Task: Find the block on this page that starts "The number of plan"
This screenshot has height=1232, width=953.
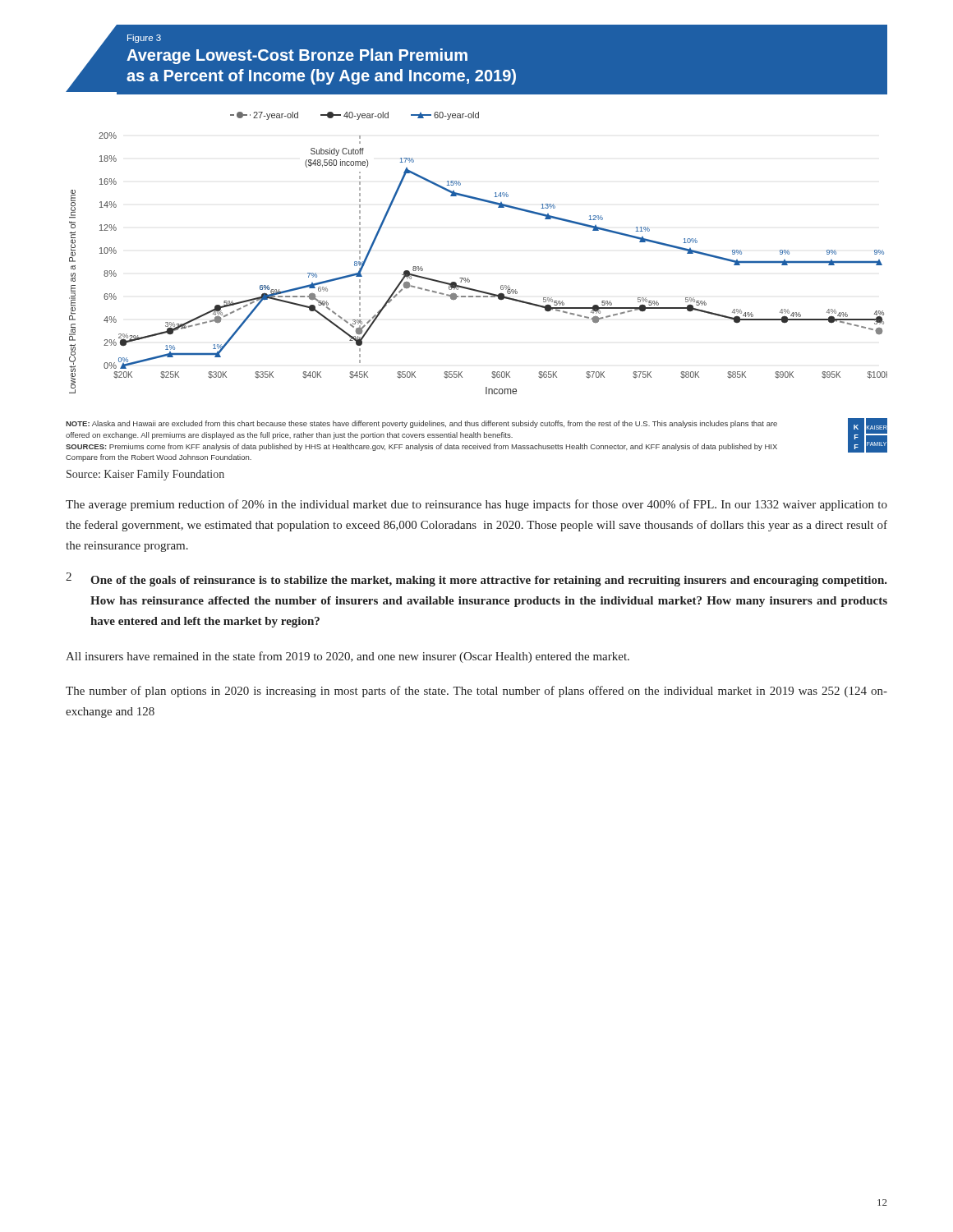Action: [x=476, y=701]
